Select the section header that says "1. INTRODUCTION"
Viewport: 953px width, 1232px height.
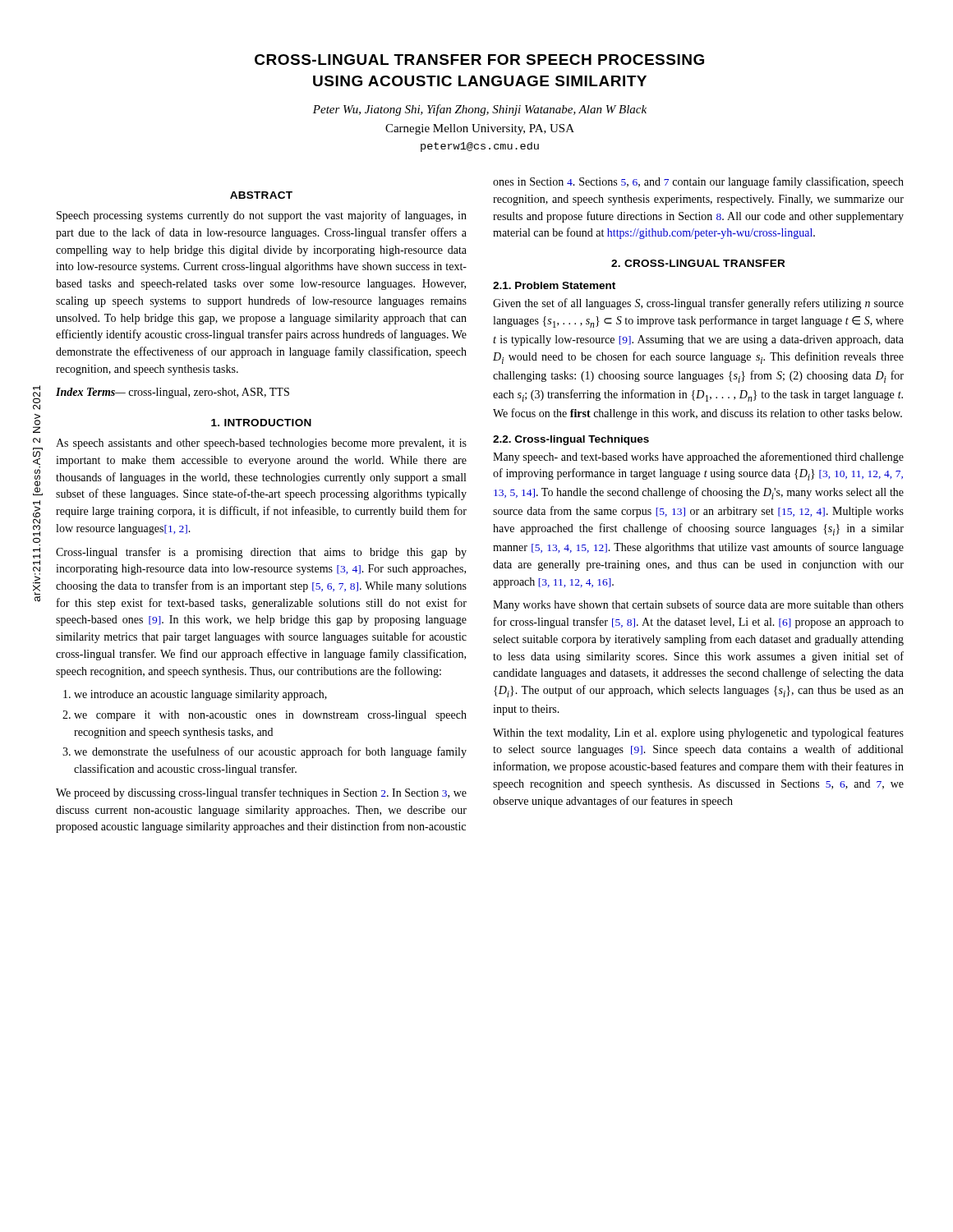[261, 423]
